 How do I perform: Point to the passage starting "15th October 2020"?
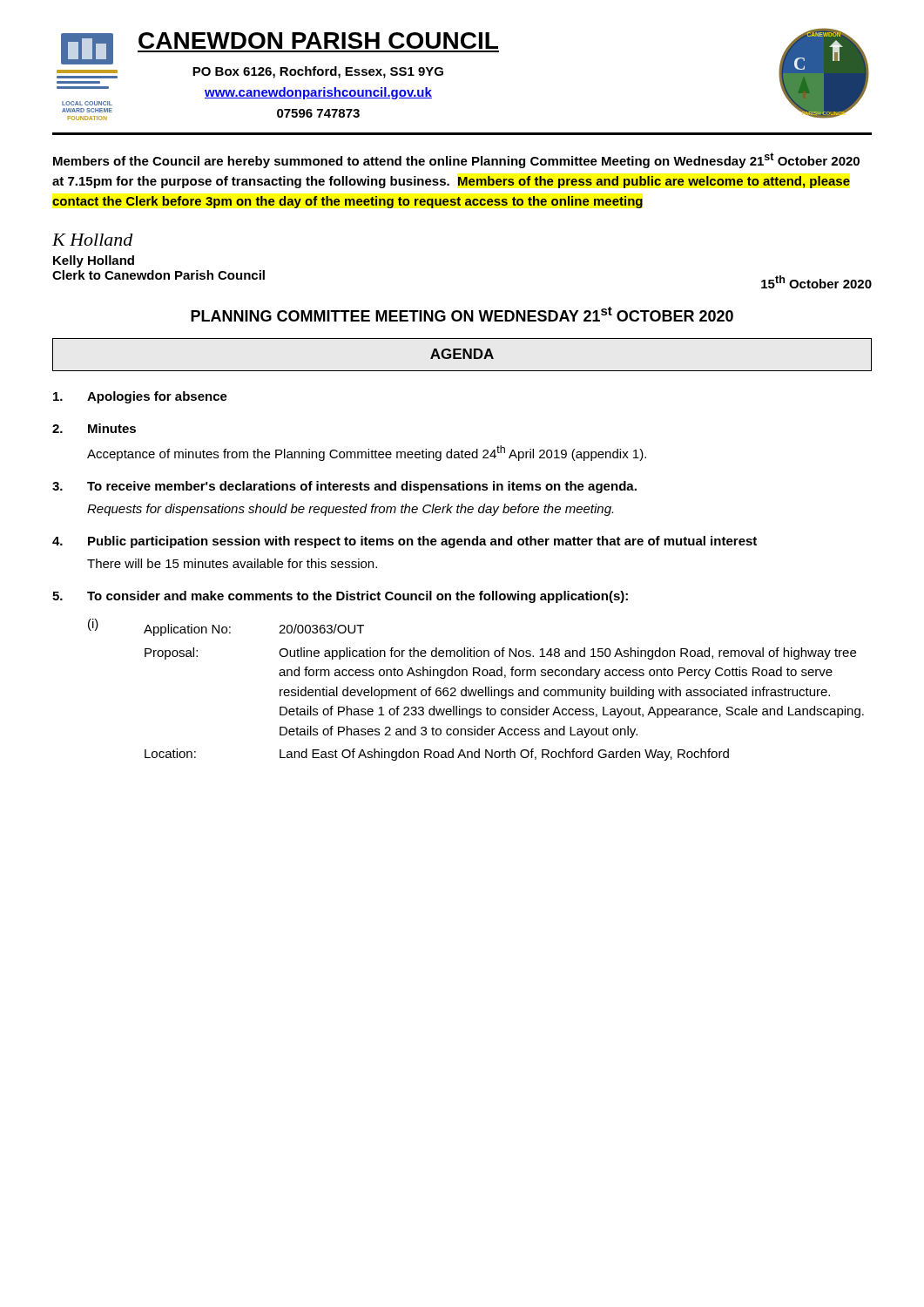[816, 283]
